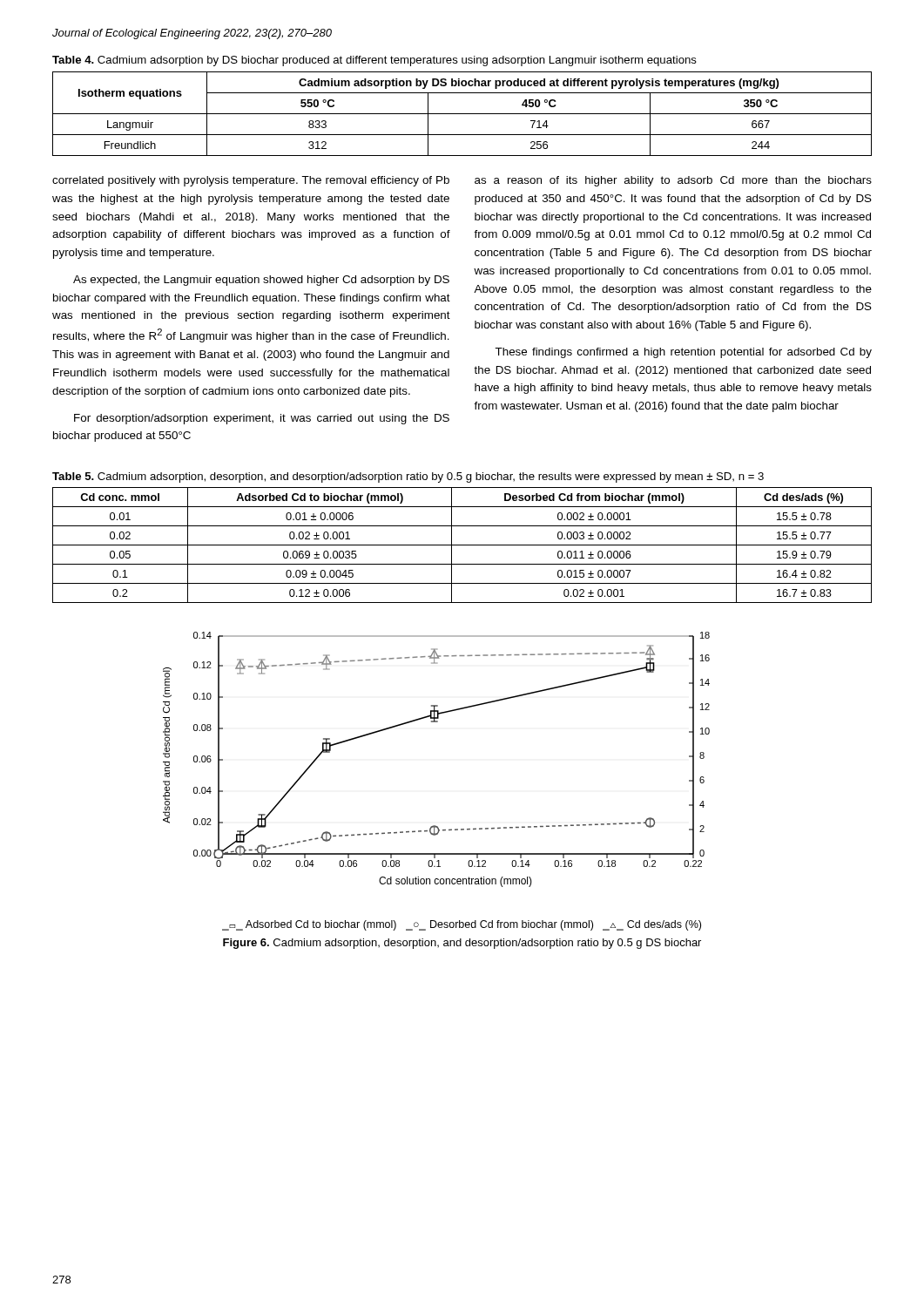
Task: Click on the text block that reads "as a reason of its higher"
Action: (673, 294)
